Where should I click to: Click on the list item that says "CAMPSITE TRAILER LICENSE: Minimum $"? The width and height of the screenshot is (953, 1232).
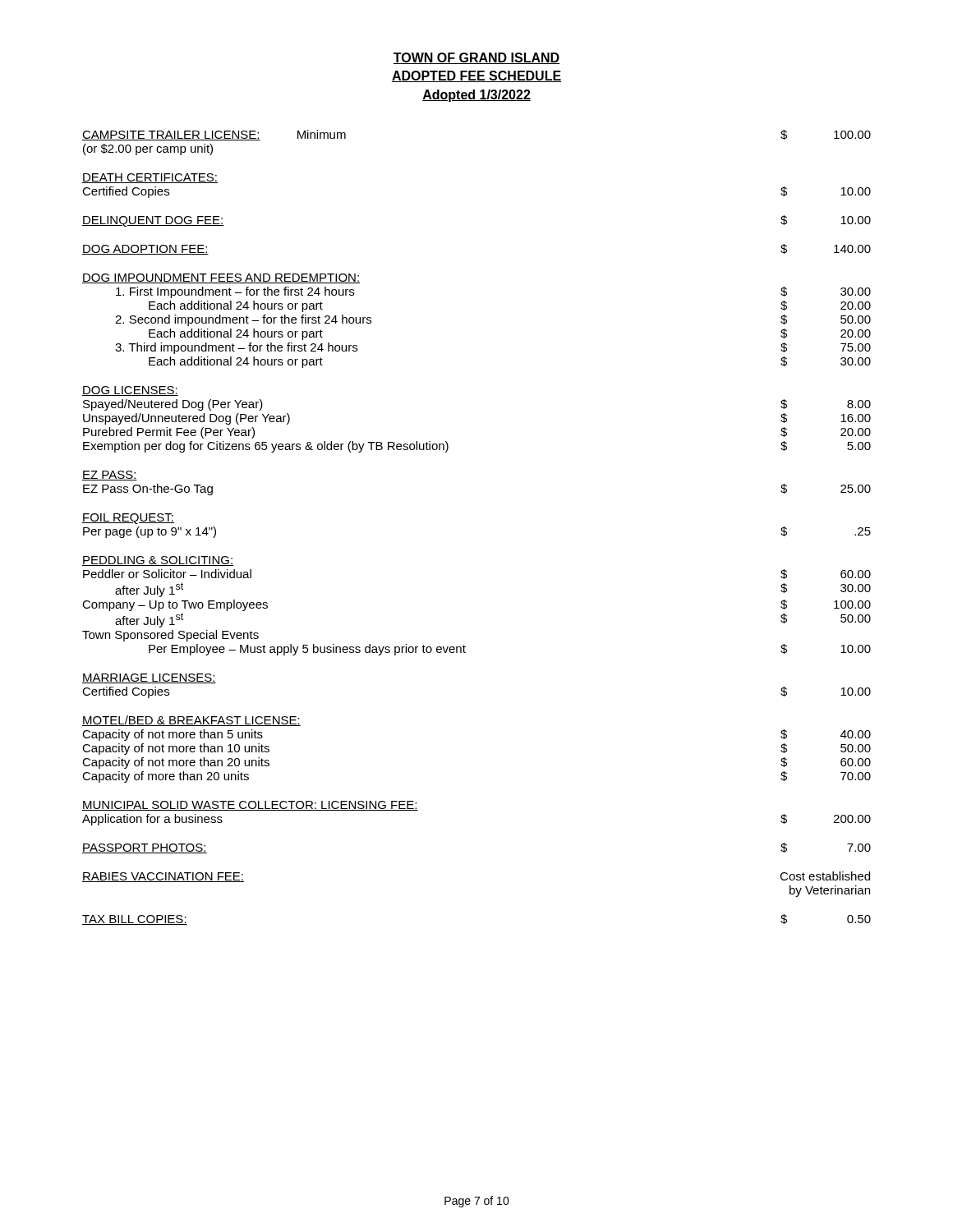tap(171, 135)
